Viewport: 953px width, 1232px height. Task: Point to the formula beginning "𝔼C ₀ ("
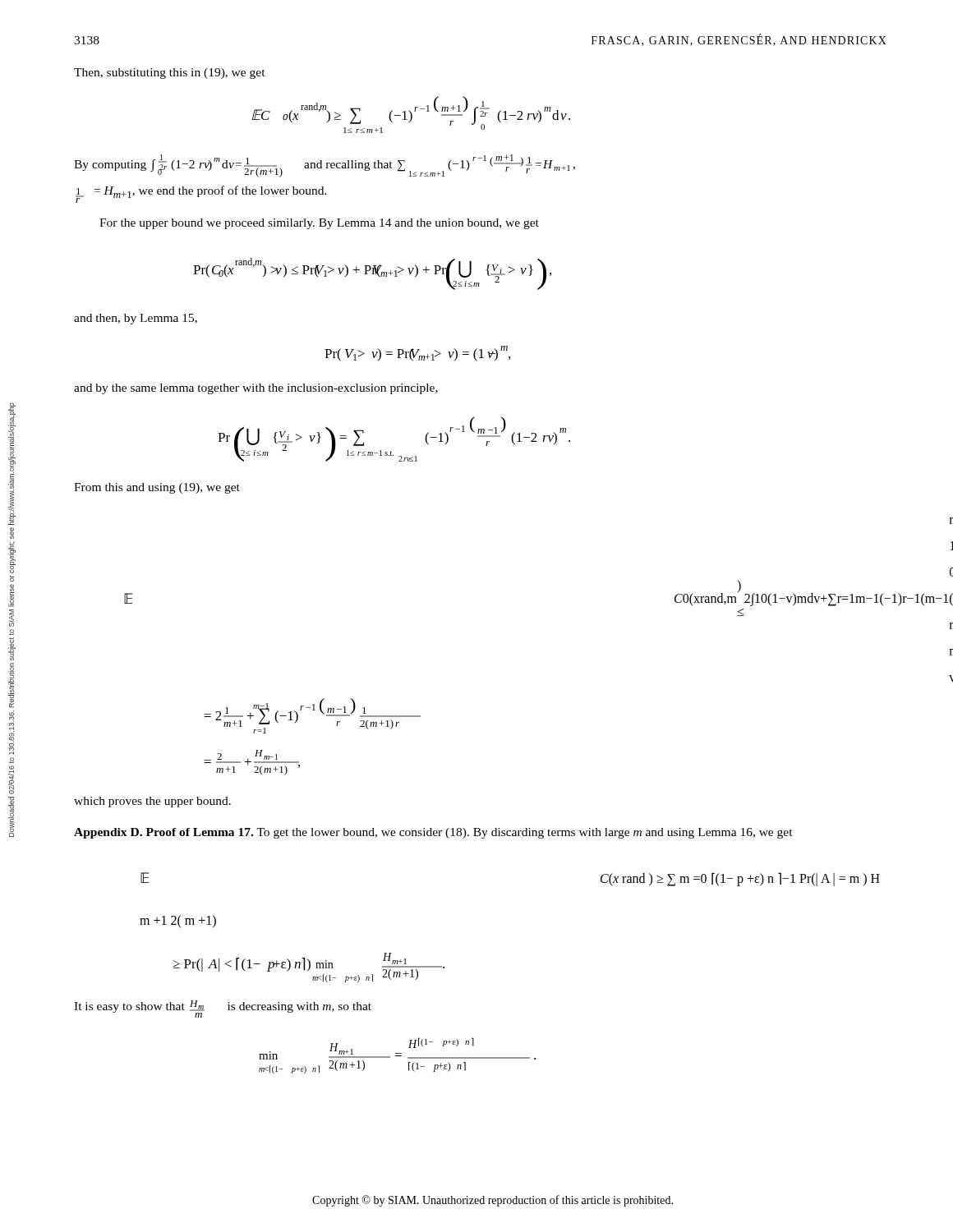tap(481, 116)
